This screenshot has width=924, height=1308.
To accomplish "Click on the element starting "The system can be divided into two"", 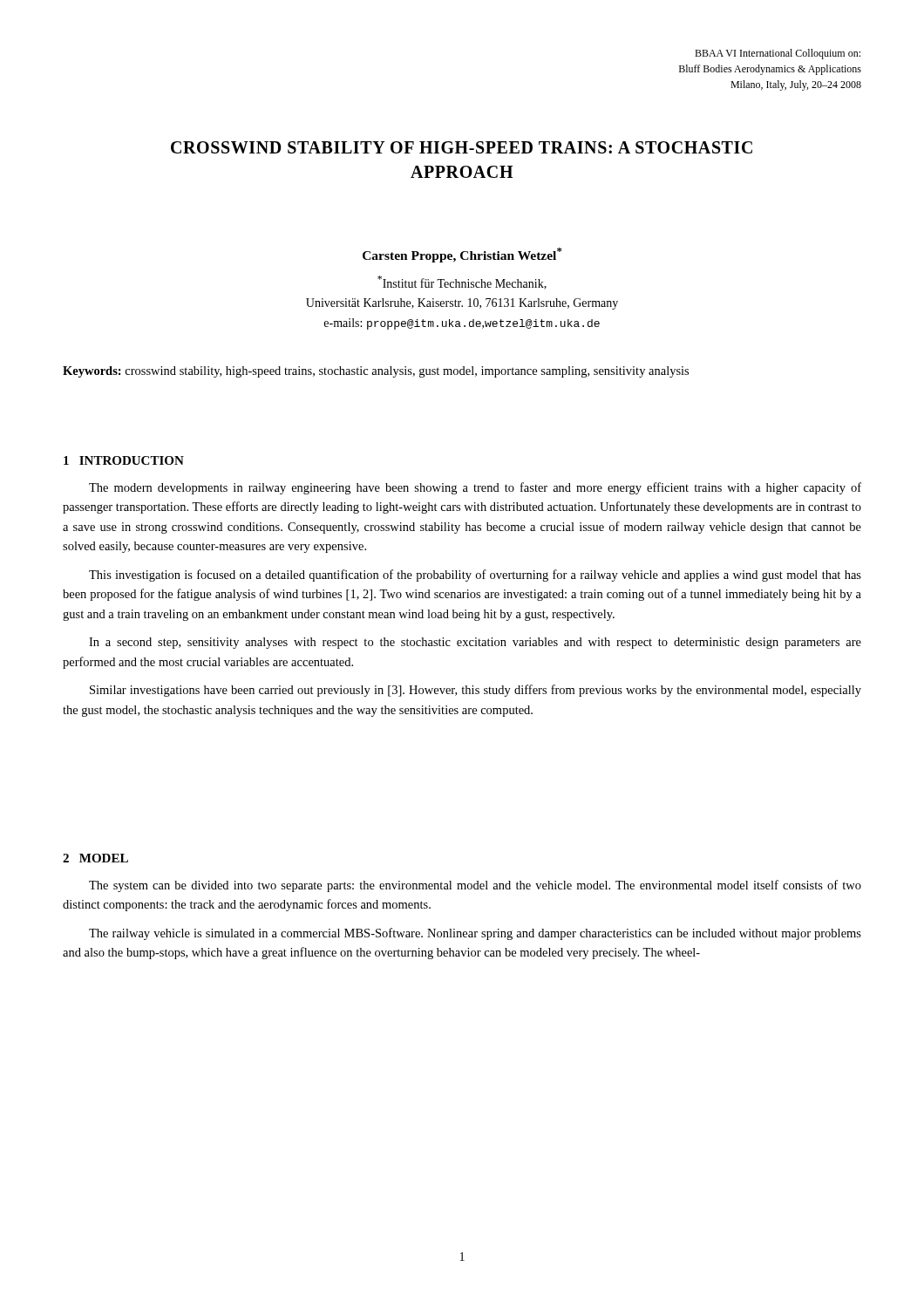I will (x=475, y=886).
